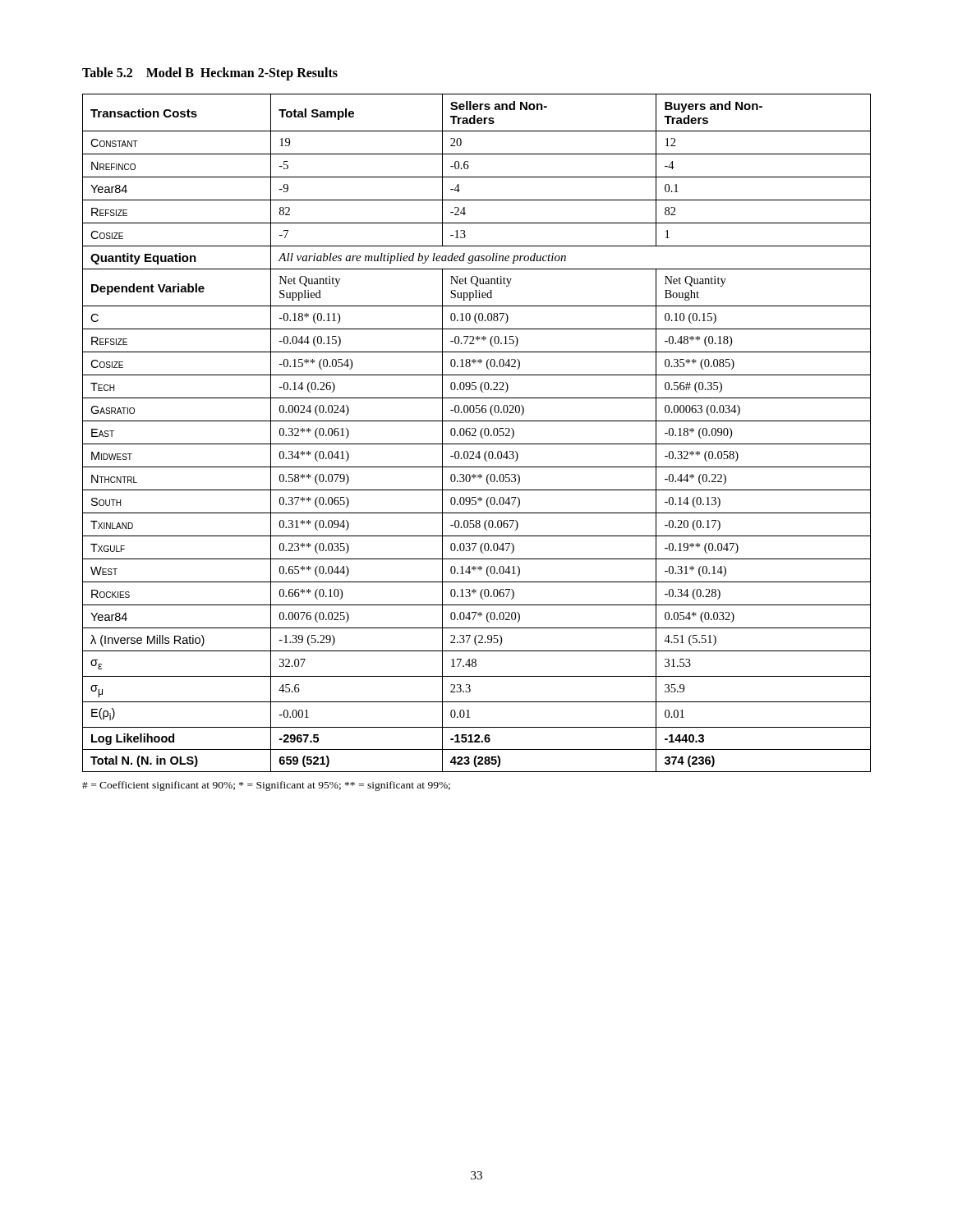953x1232 pixels.
Task: Select the block starting "= Coefficient significant at 90%; * ="
Action: [267, 785]
